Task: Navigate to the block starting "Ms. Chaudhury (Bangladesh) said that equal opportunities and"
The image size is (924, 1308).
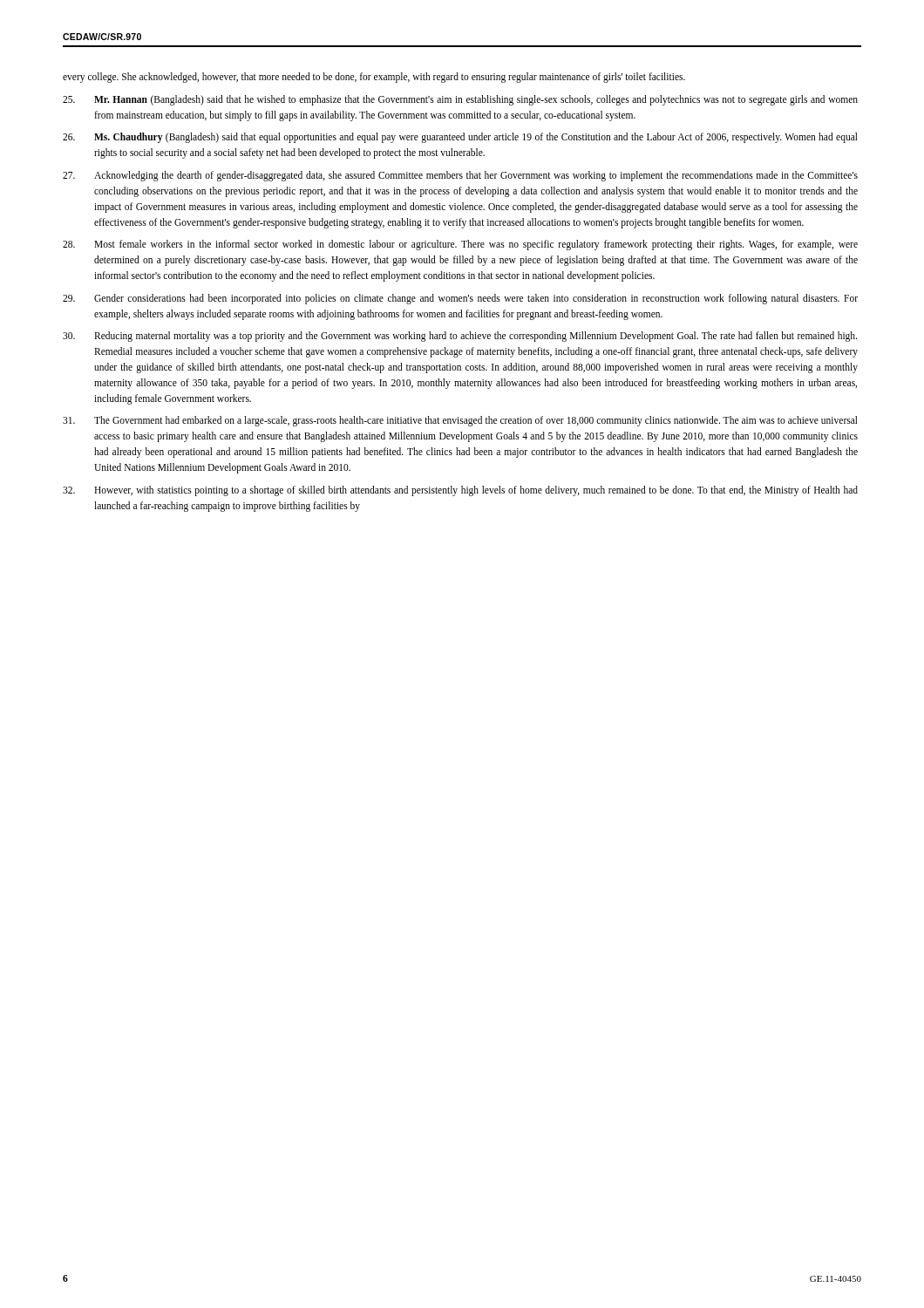Action: (460, 146)
